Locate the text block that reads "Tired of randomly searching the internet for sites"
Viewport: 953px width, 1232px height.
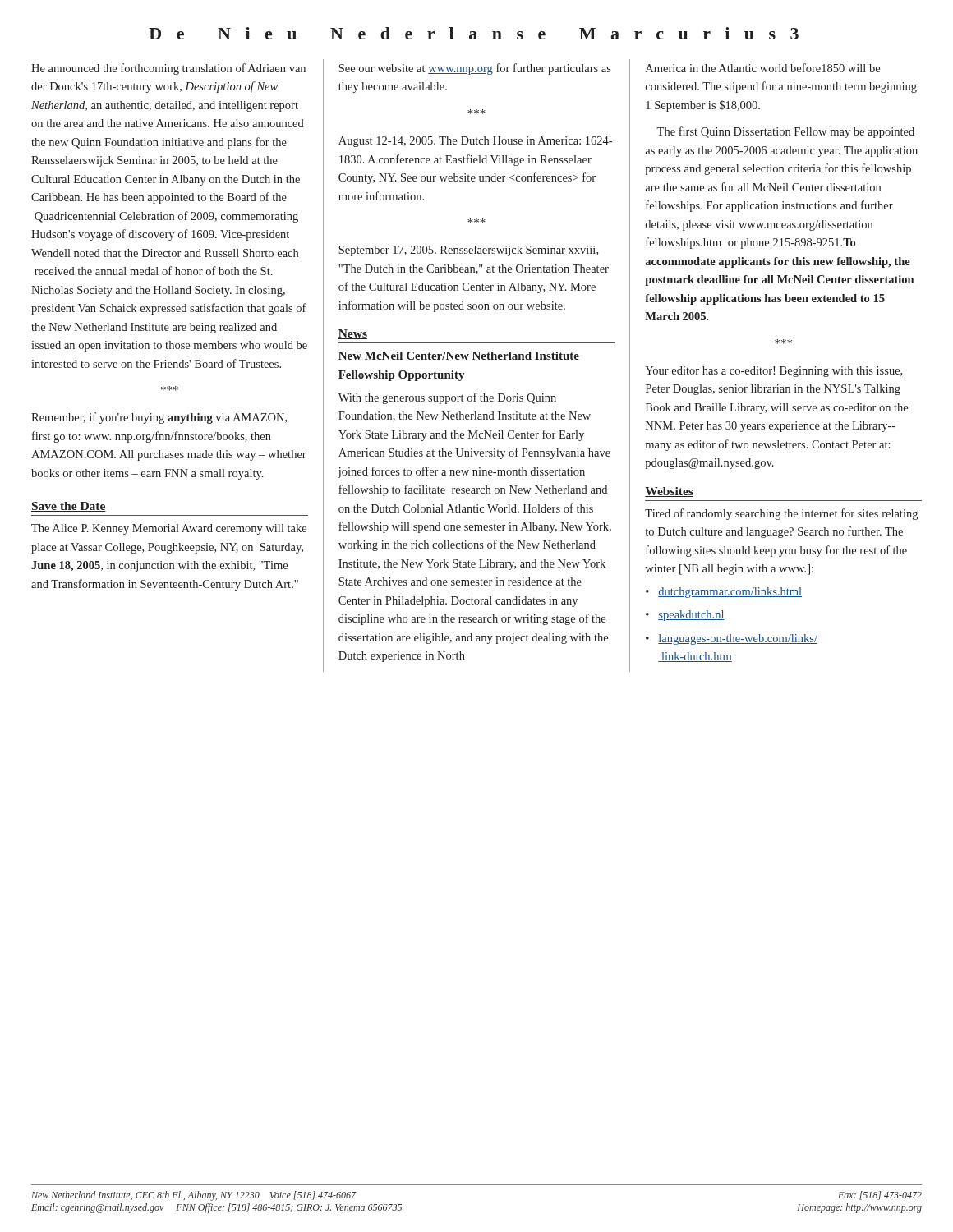782,541
